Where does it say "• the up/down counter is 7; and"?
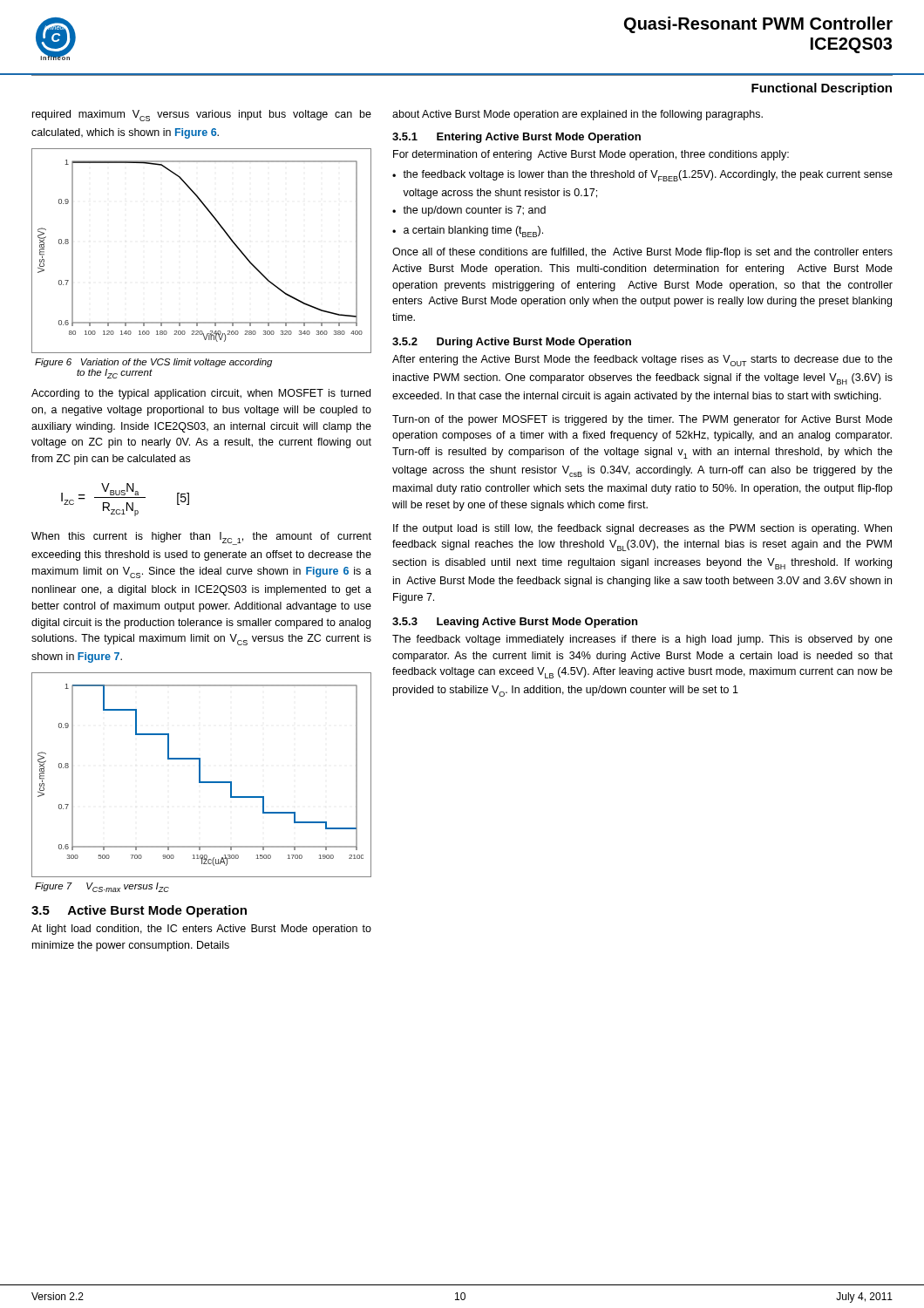924x1308 pixels. [469, 212]
